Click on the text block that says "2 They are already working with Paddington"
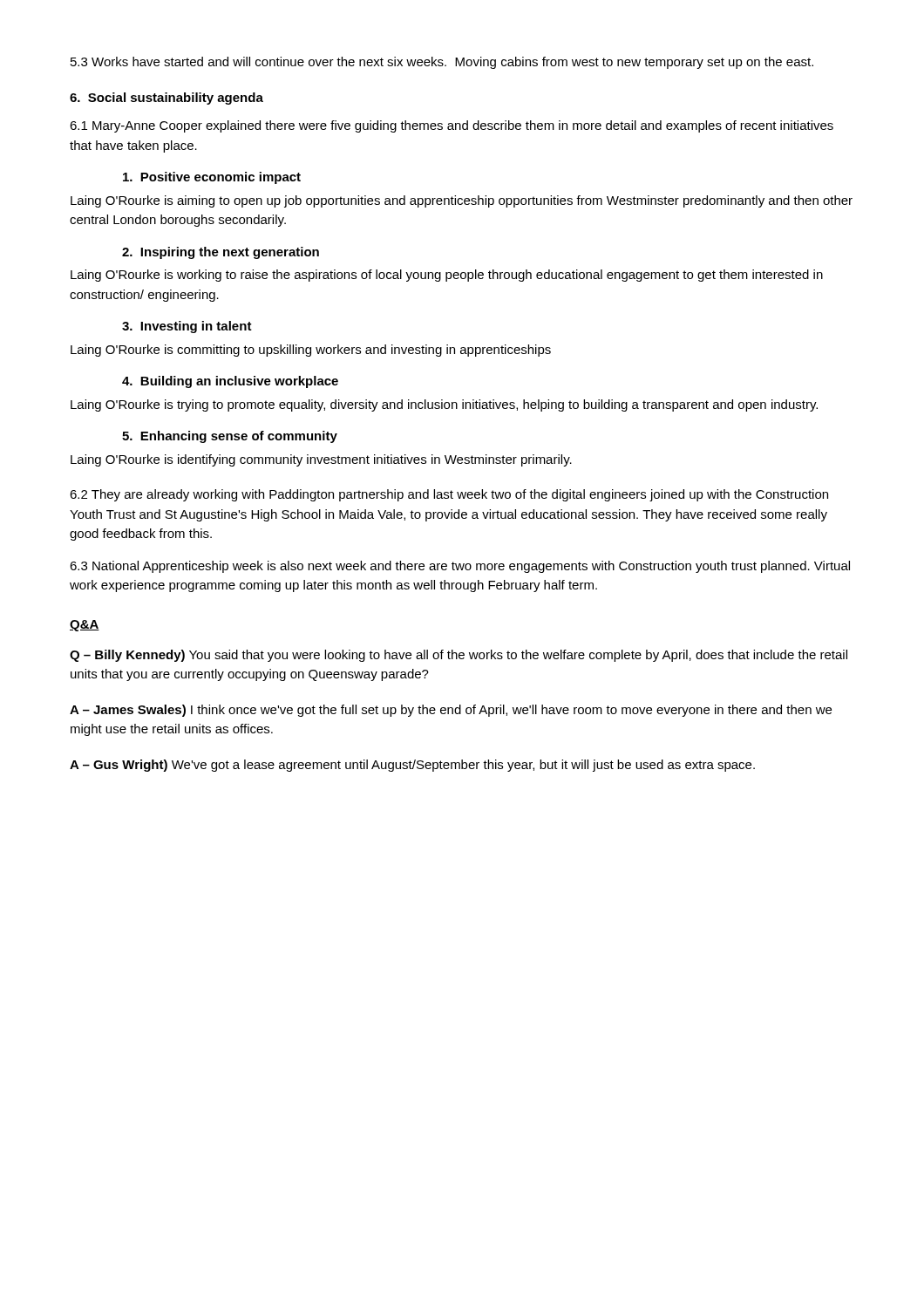The height and width of the screenshot is (1308, 924). tap(449, 514)
